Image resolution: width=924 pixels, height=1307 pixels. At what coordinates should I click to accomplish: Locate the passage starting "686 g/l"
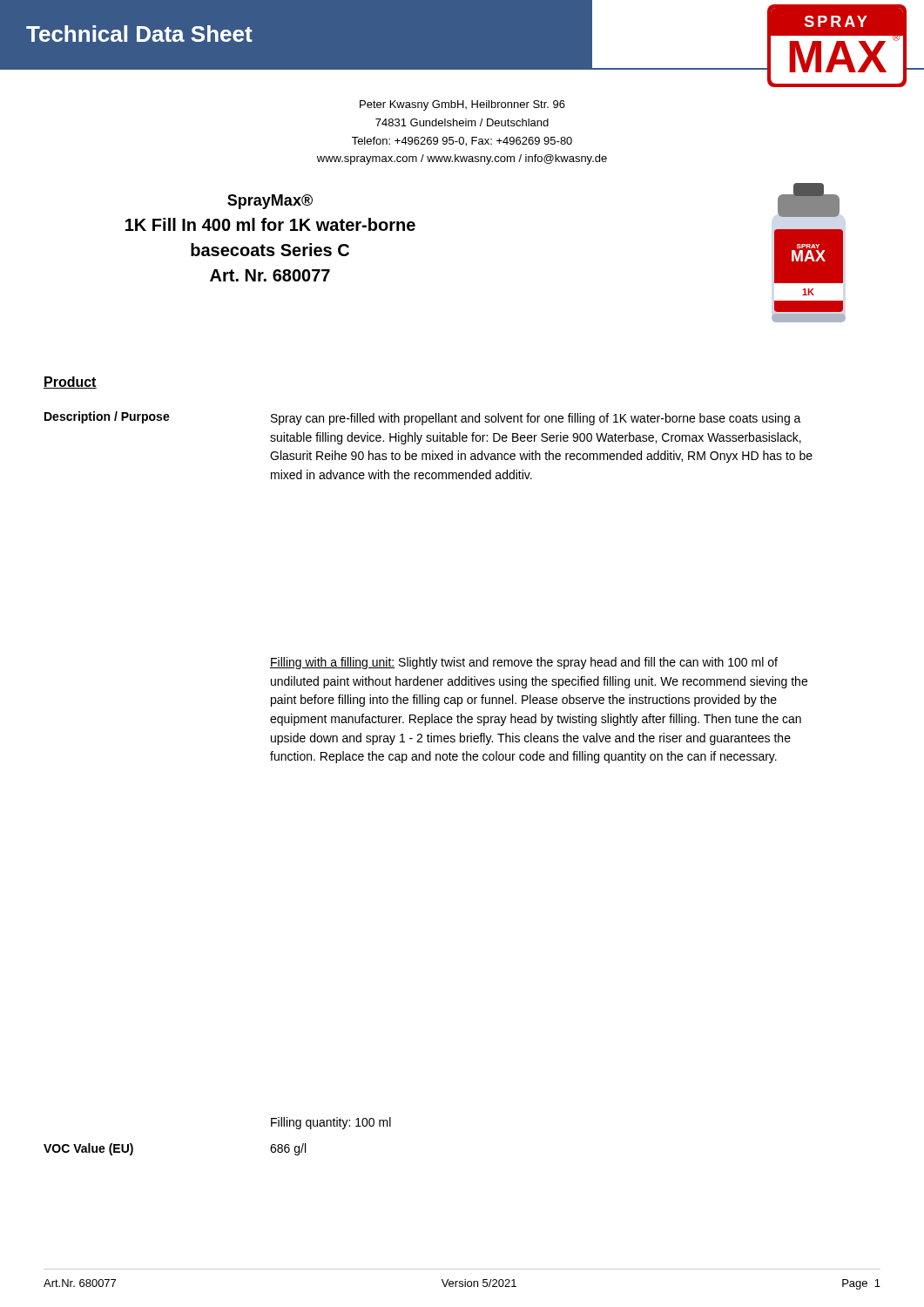click(288, 1148)
